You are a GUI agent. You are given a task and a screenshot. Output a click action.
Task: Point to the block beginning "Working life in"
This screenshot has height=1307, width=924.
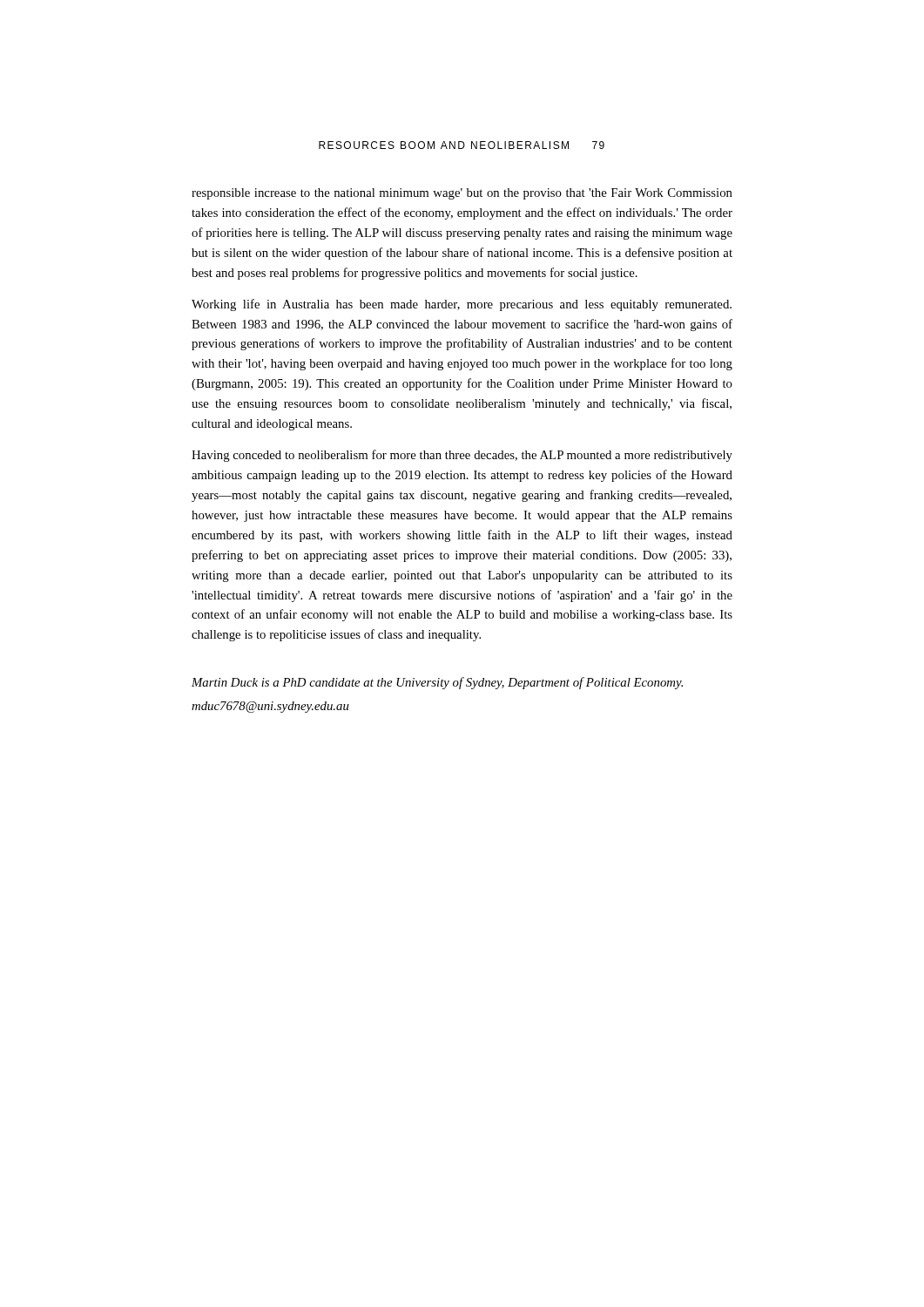[462, 364]
